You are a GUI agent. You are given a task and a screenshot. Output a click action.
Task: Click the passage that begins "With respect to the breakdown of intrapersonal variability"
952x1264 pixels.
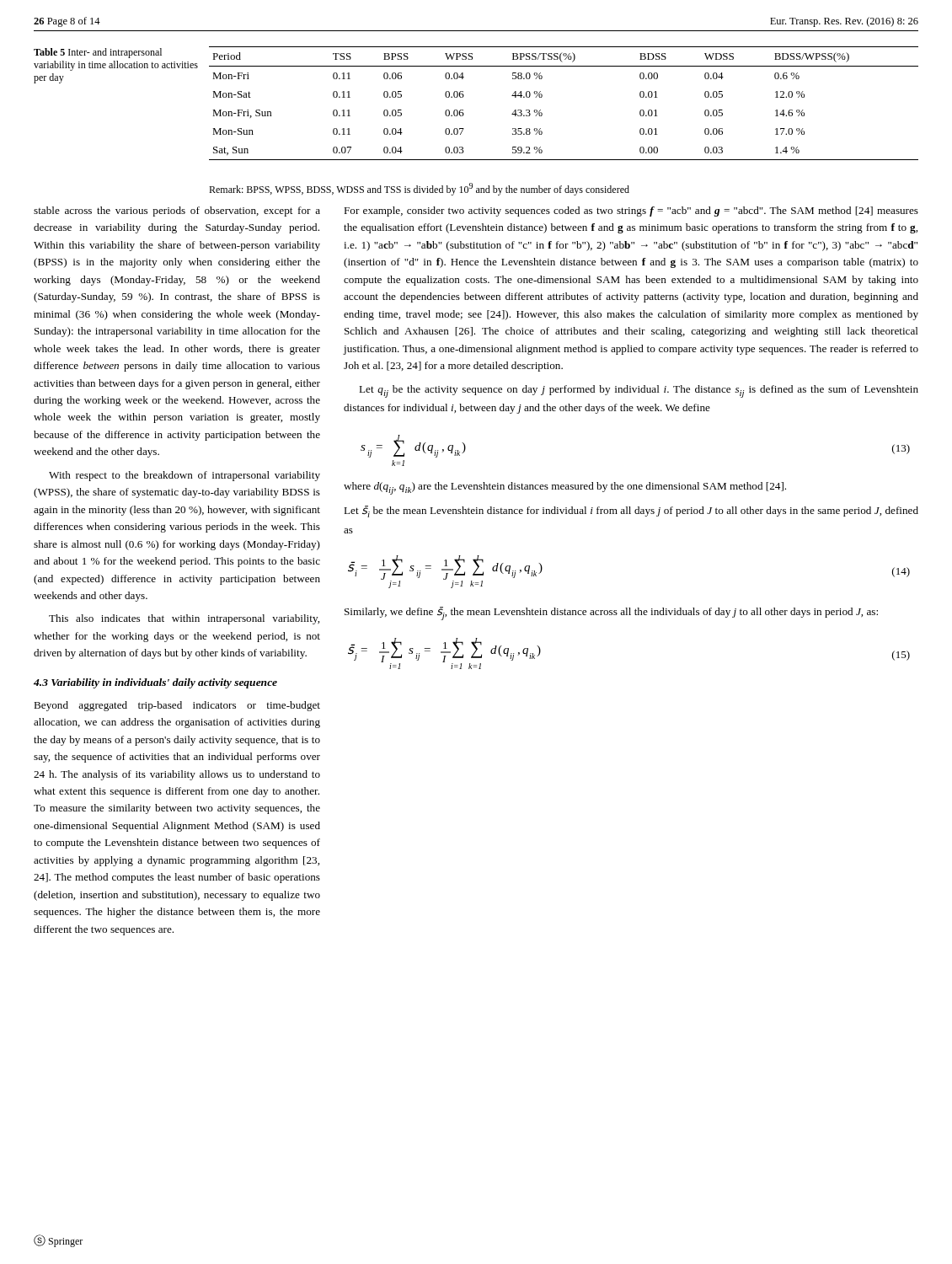coord(177,536)
